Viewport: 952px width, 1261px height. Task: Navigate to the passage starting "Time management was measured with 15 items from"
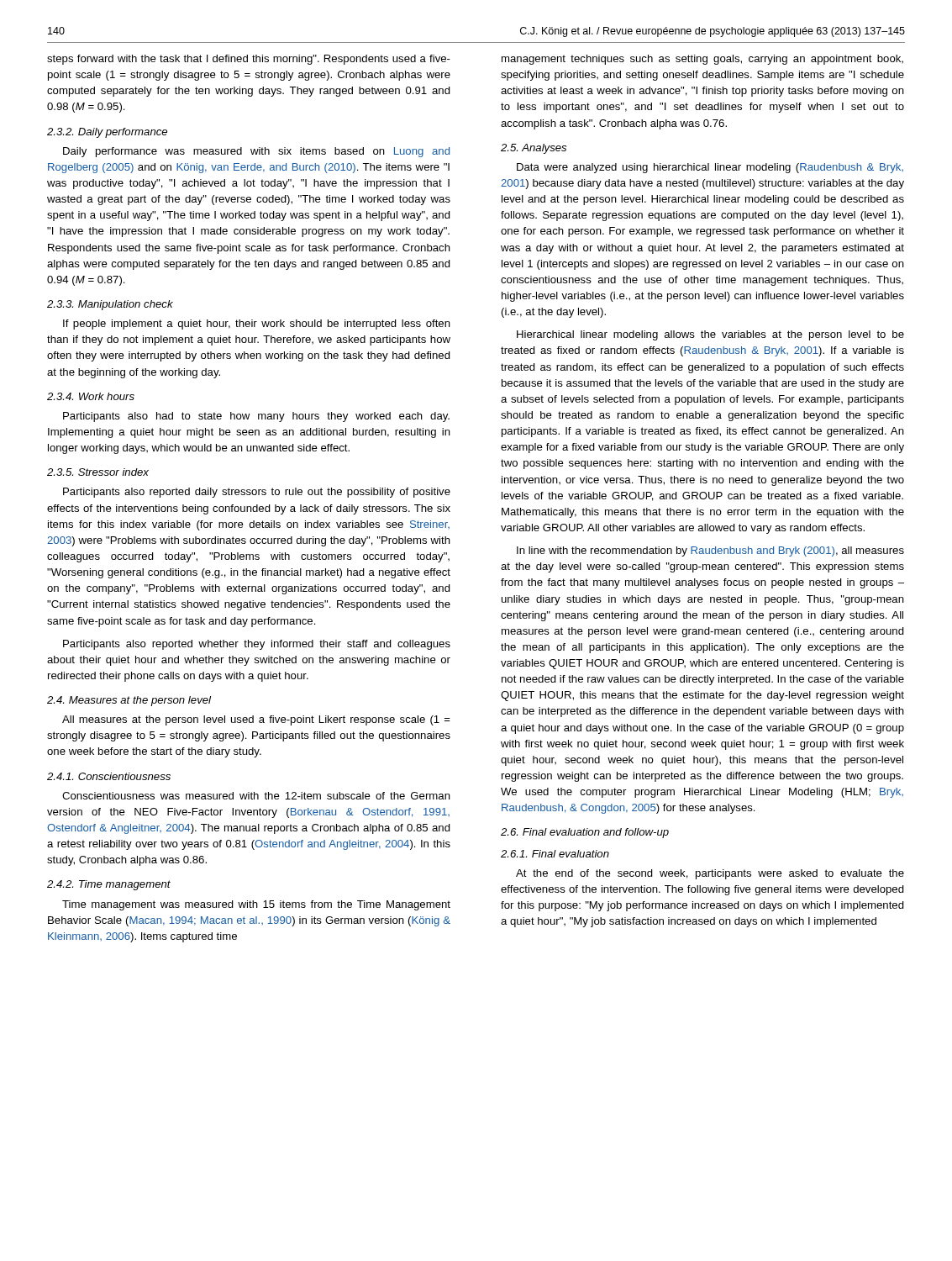(x=249, y=920)
